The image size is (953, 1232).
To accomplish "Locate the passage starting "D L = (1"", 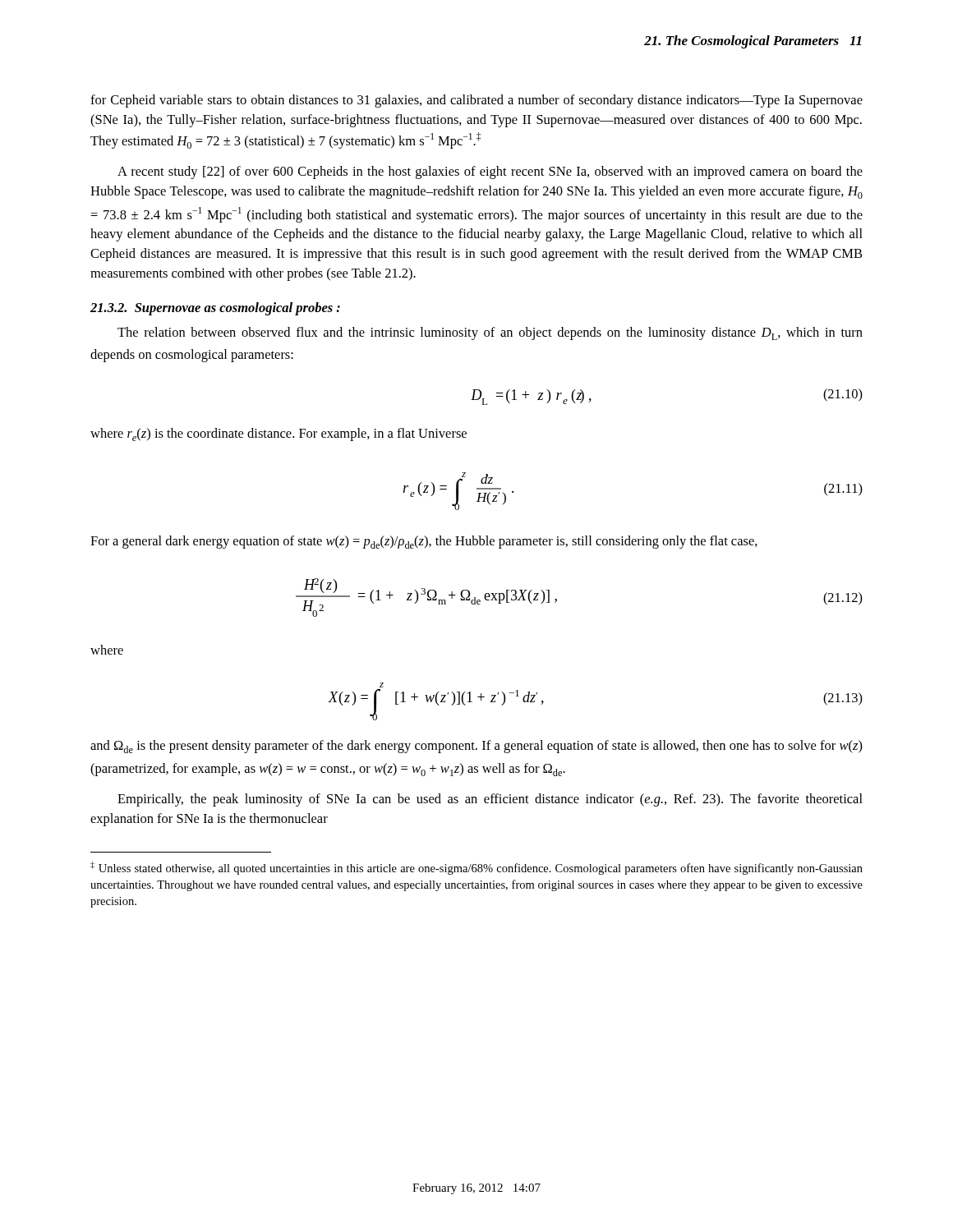I will (476, 394).
